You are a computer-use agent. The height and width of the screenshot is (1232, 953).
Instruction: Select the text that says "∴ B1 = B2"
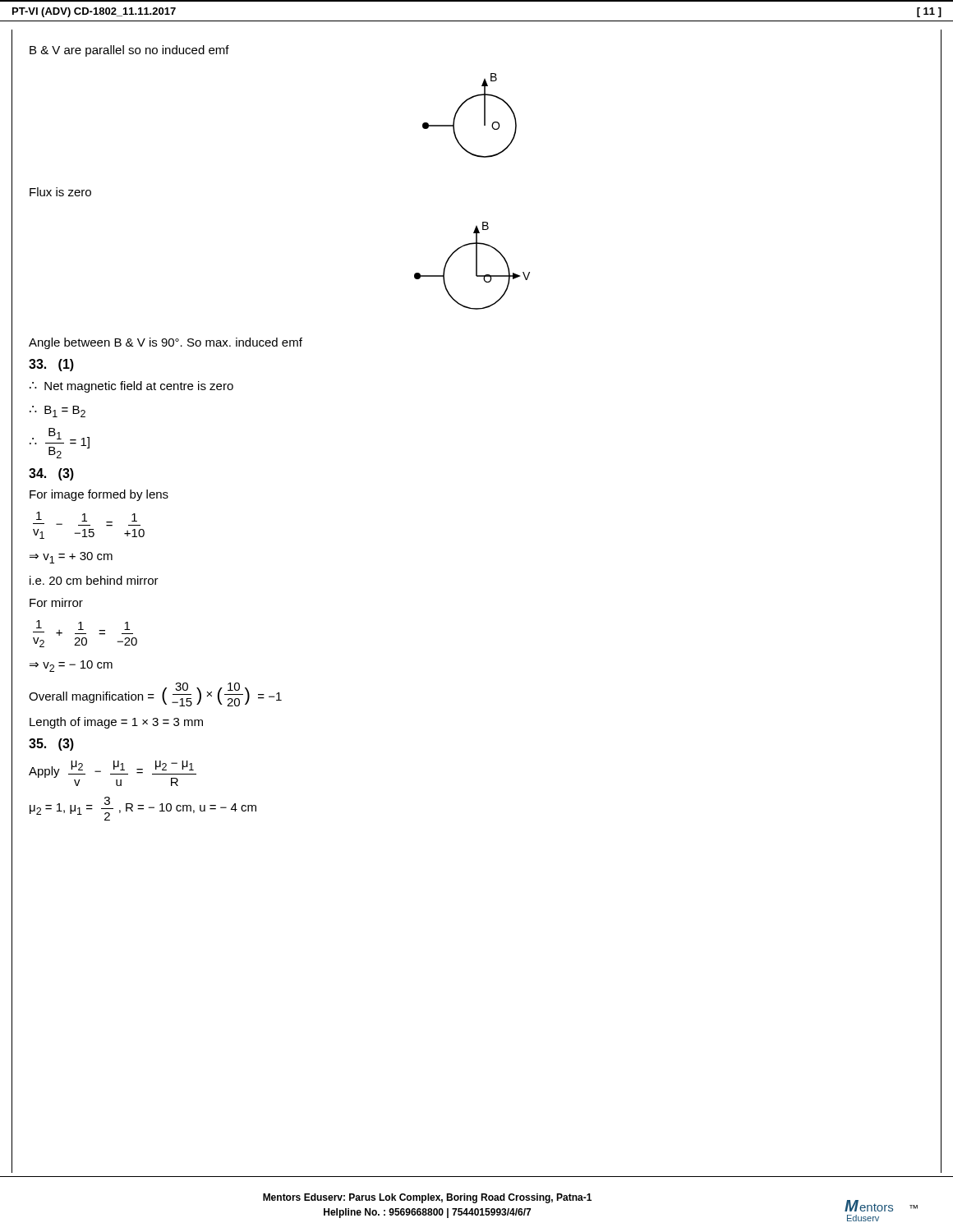(57, 411)
